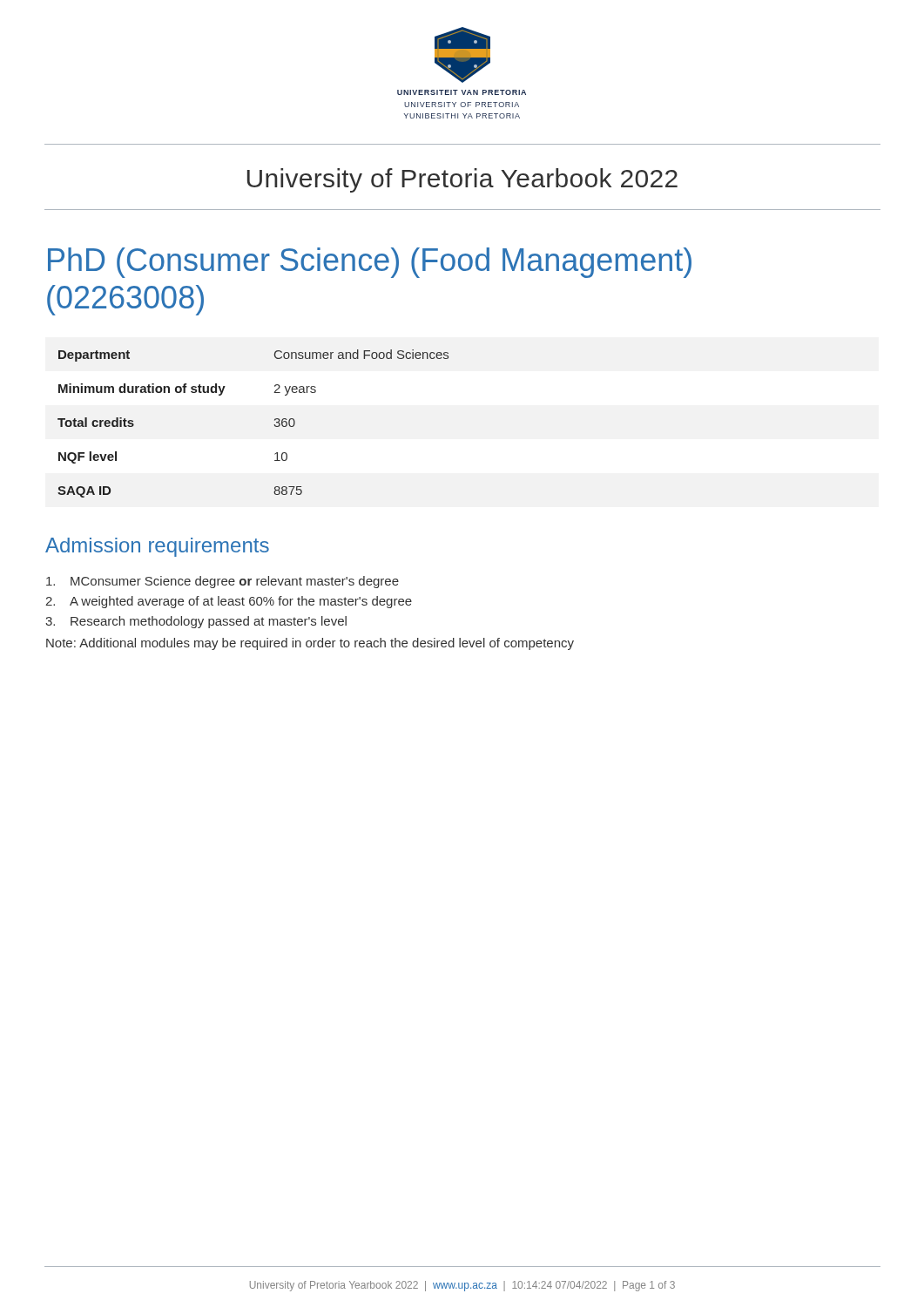This screenshot has height=1307, width=924.
Task: Click on the table containing "SAQA ID"
Action: coord(462,422)
